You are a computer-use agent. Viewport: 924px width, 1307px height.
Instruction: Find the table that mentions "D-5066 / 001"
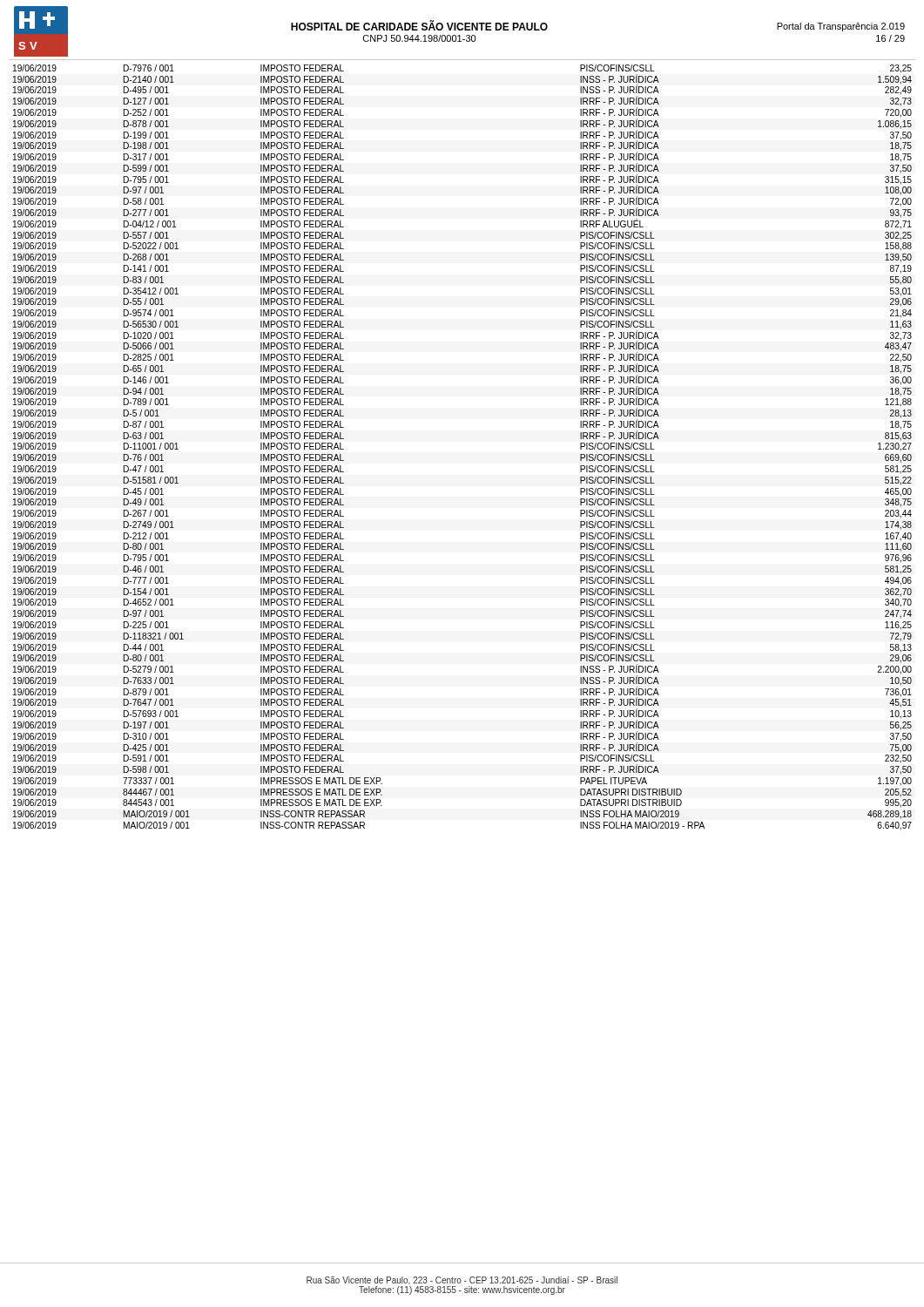click(x=462, y=661)
